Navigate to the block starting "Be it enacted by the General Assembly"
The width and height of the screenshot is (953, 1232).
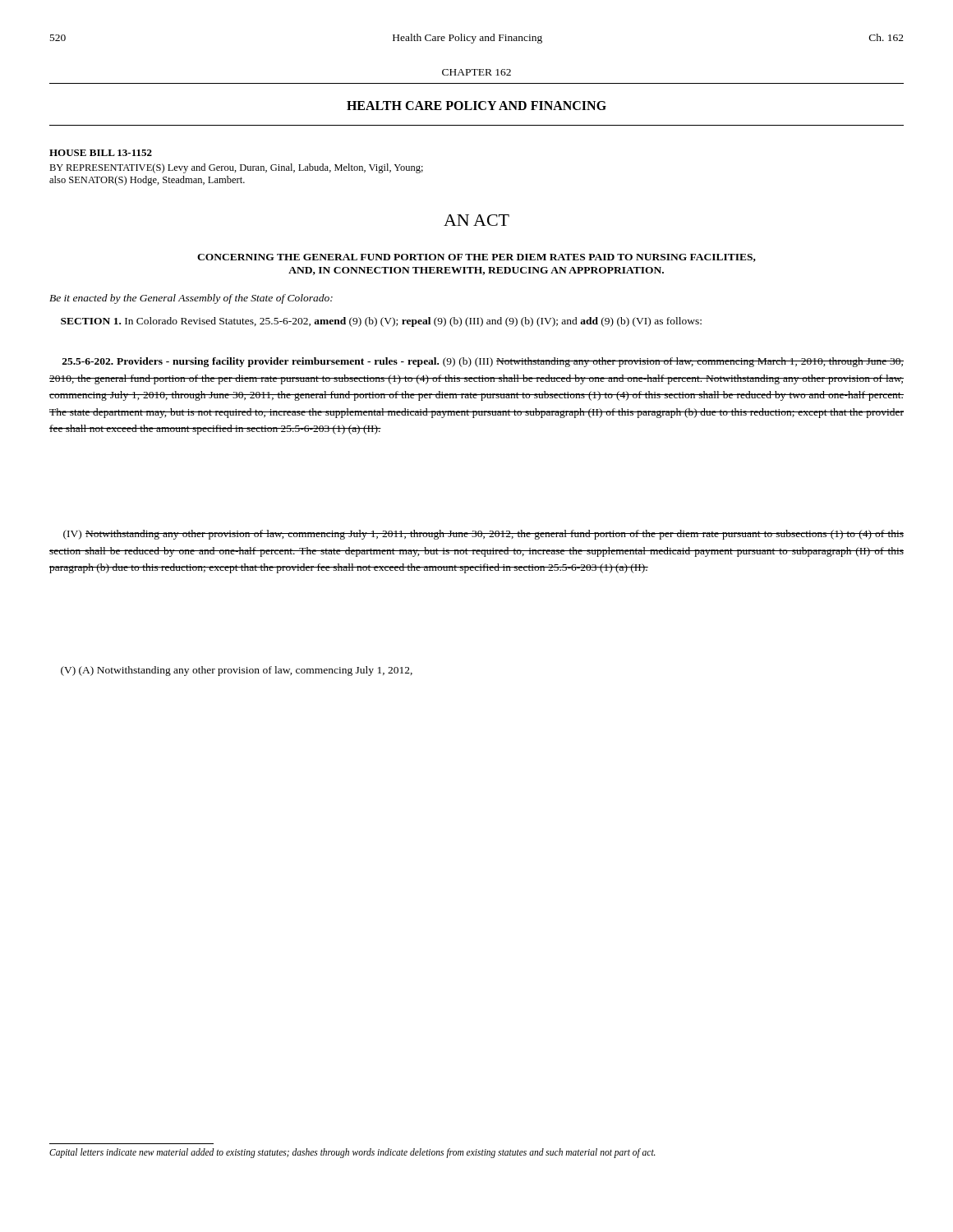tap(191, 298)
